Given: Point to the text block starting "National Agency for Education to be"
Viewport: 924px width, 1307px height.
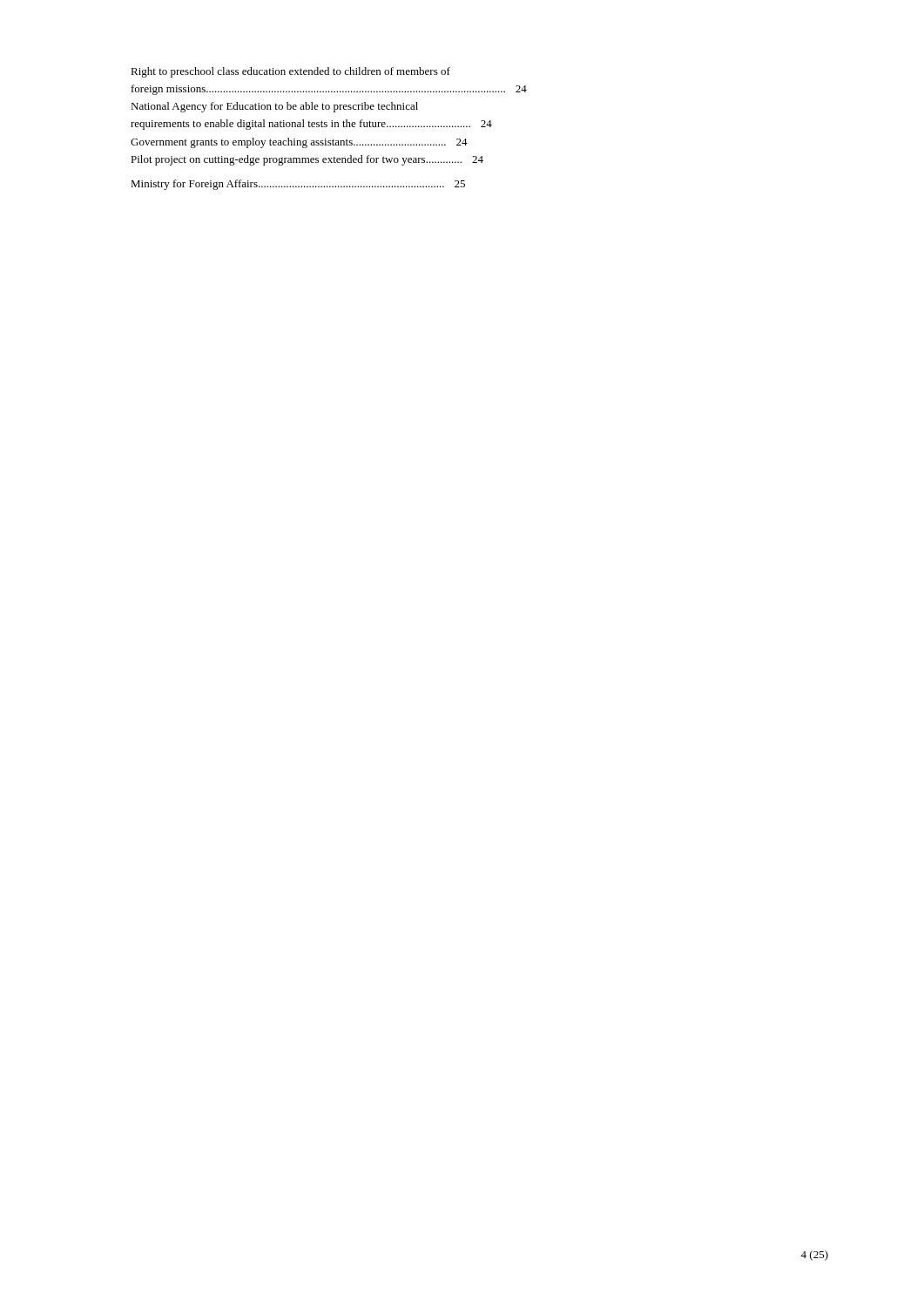Looking at the screenshot, I should tap(453, 115).
